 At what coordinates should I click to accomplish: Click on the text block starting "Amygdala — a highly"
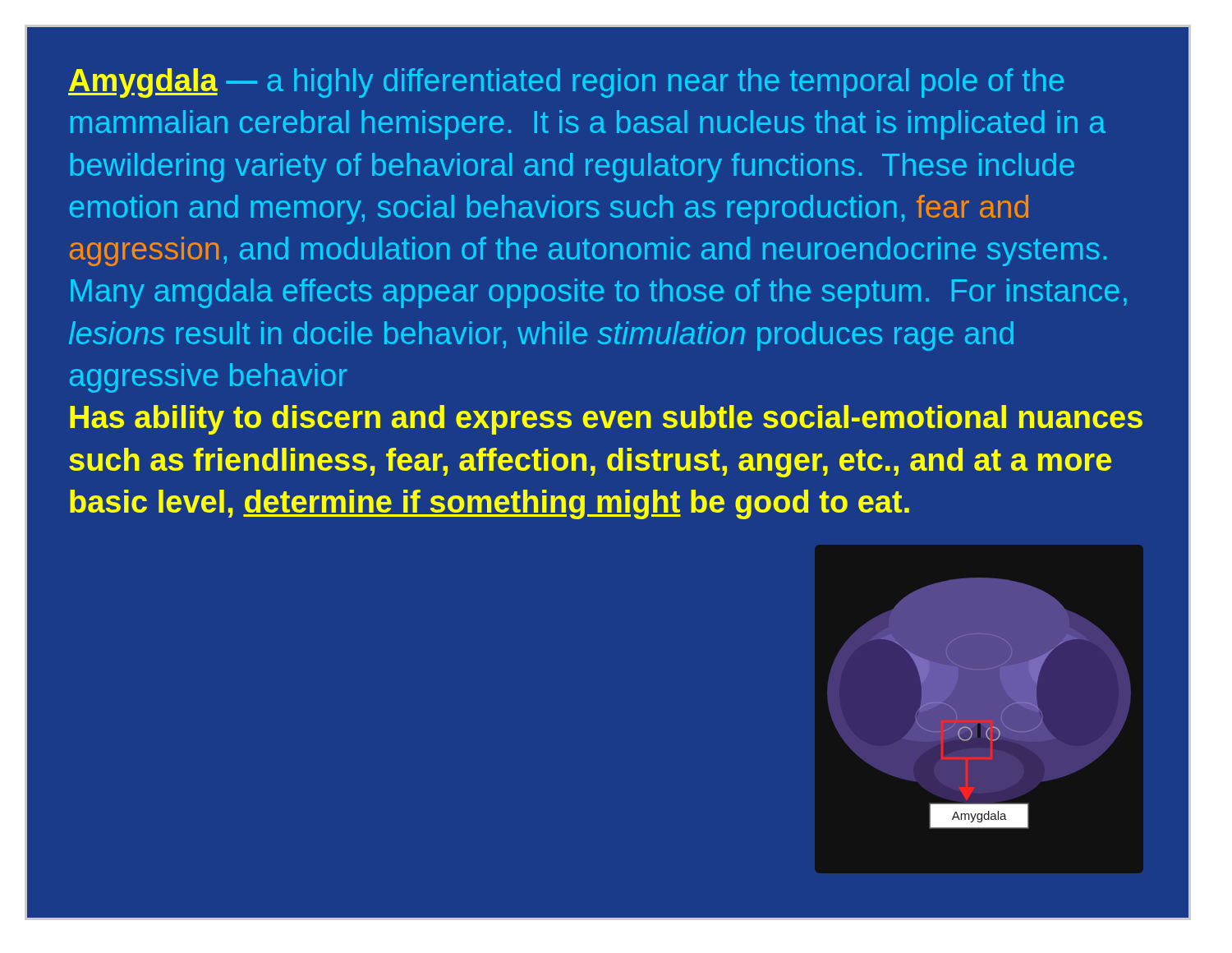[606, 291]
